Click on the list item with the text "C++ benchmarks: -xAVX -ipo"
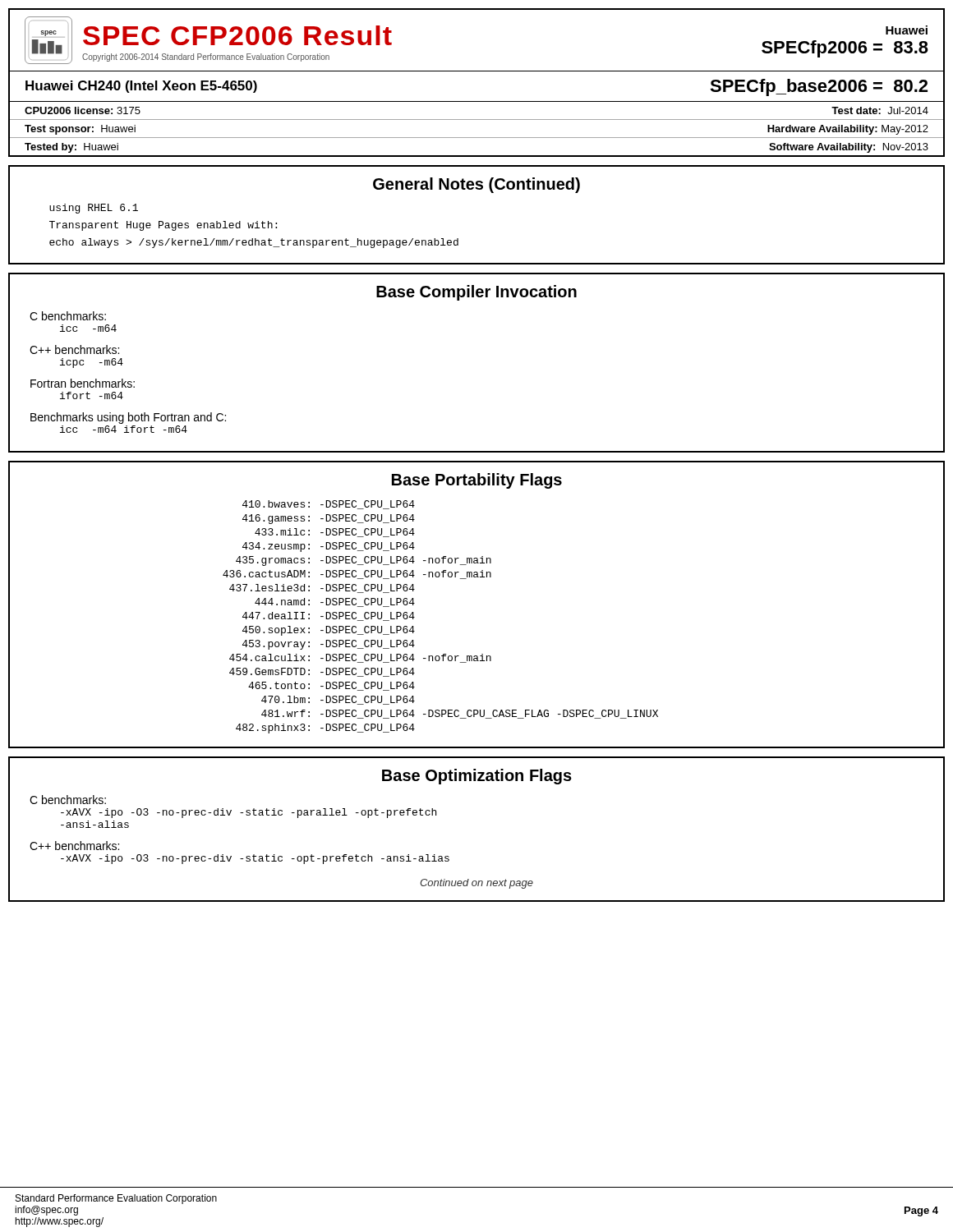 [x=74, y=846]
